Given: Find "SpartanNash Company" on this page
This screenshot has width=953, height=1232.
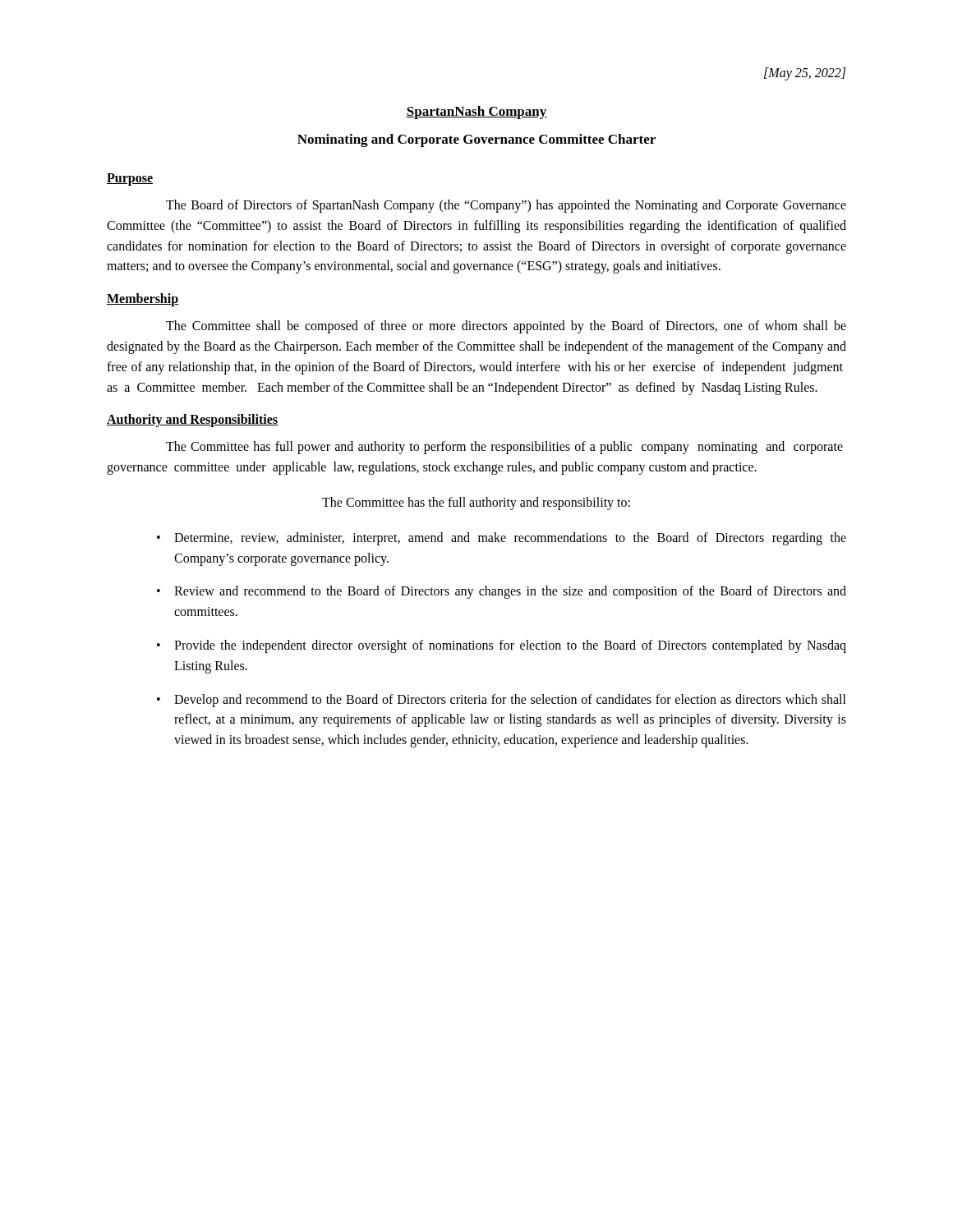Looking at the screenshot, I should coord(476,111).
